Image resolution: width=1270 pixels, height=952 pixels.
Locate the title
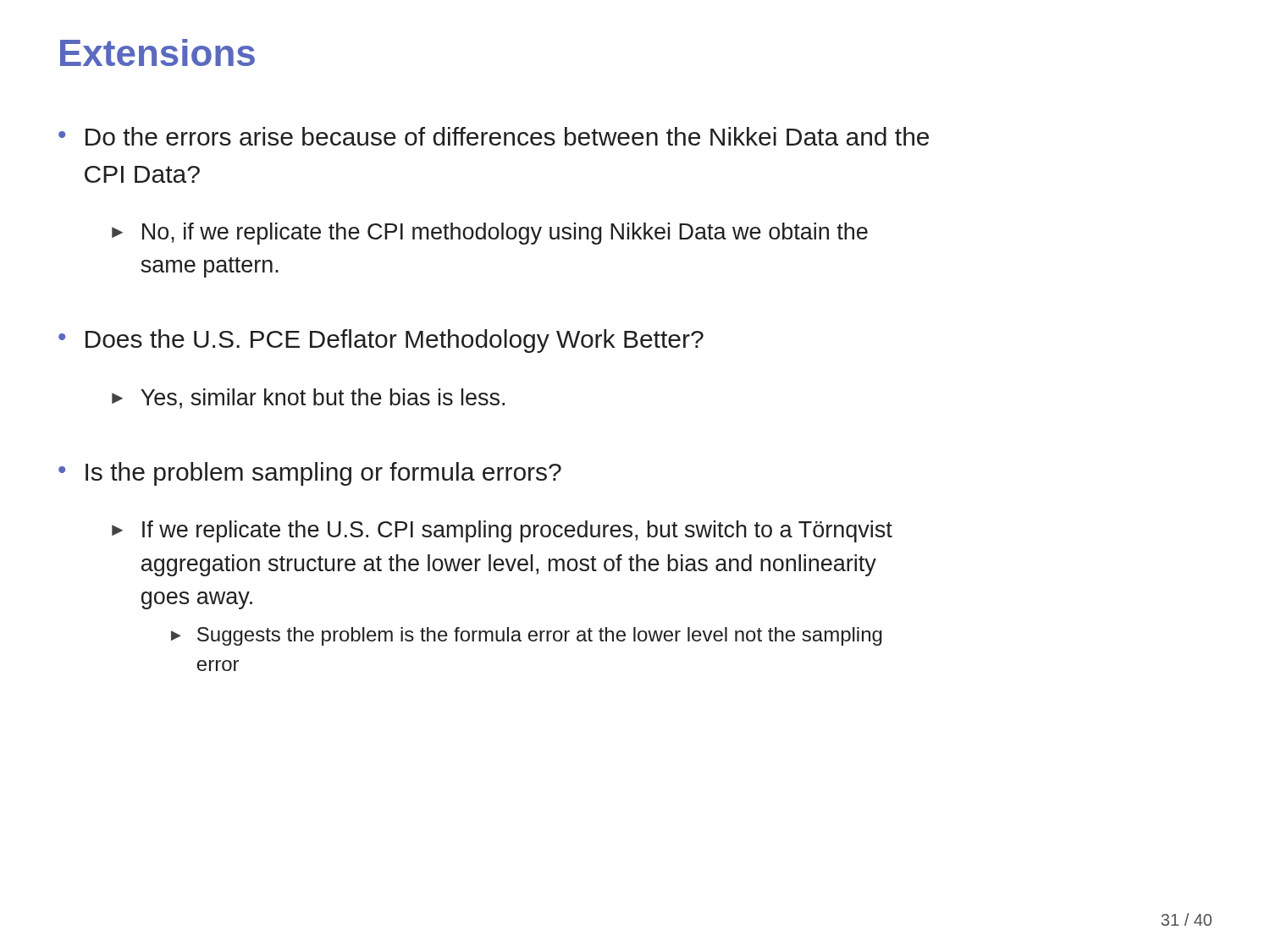[157, 53]
